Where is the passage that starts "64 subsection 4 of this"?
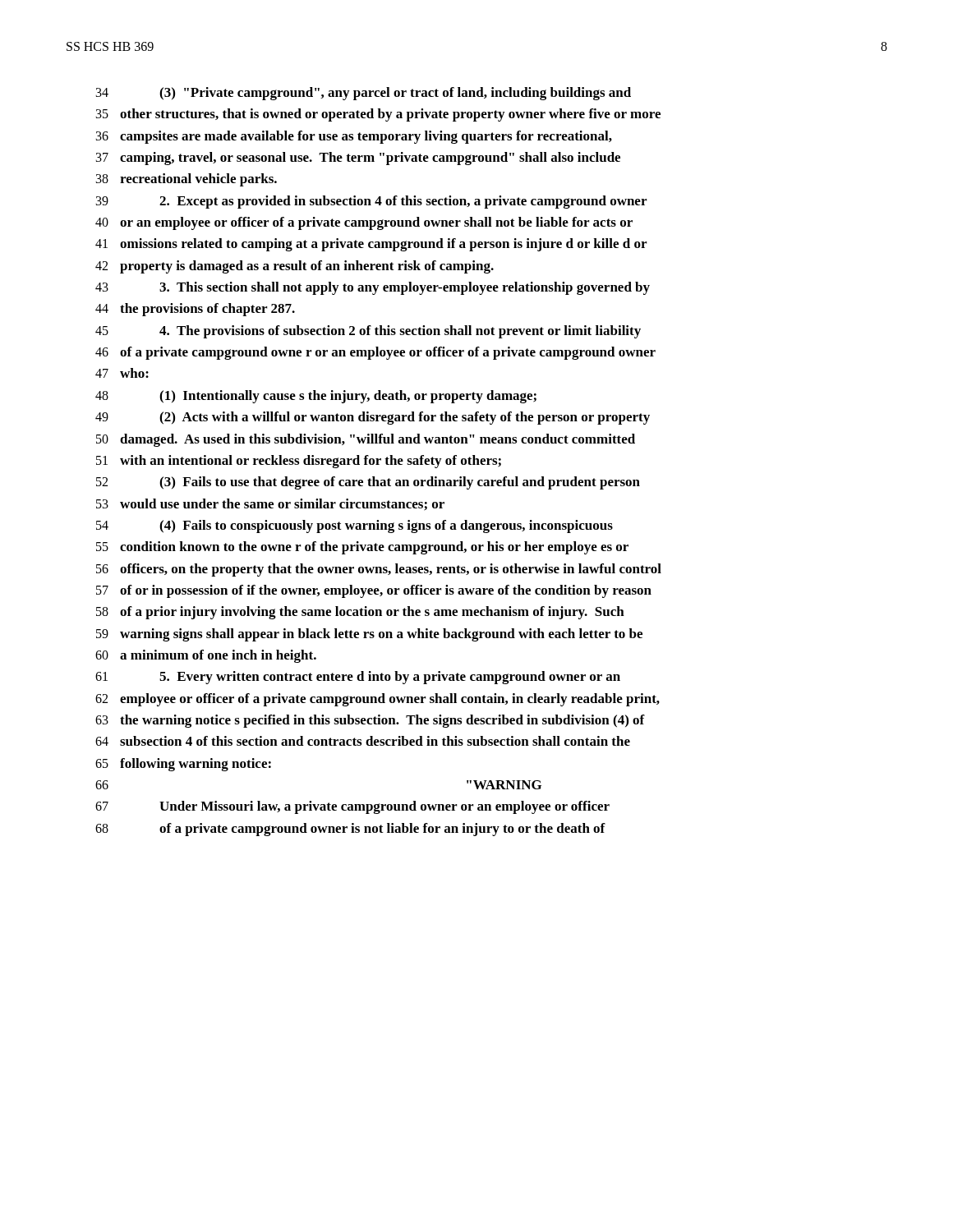This screenshot has height=1232, width=953. (476, 742)
